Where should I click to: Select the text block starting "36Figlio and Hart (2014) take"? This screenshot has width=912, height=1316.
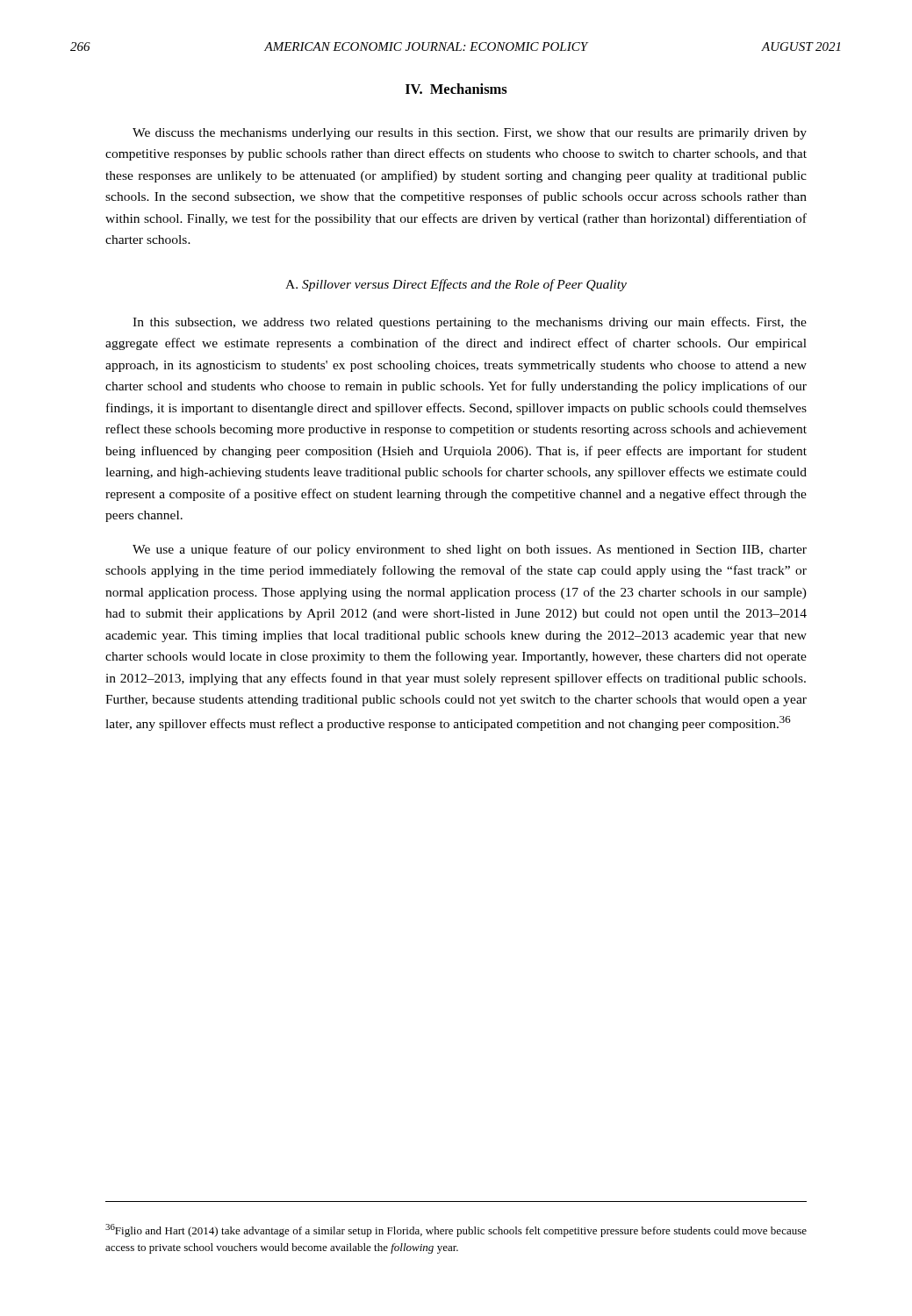pyautogui.click(x=456, y=1238)
